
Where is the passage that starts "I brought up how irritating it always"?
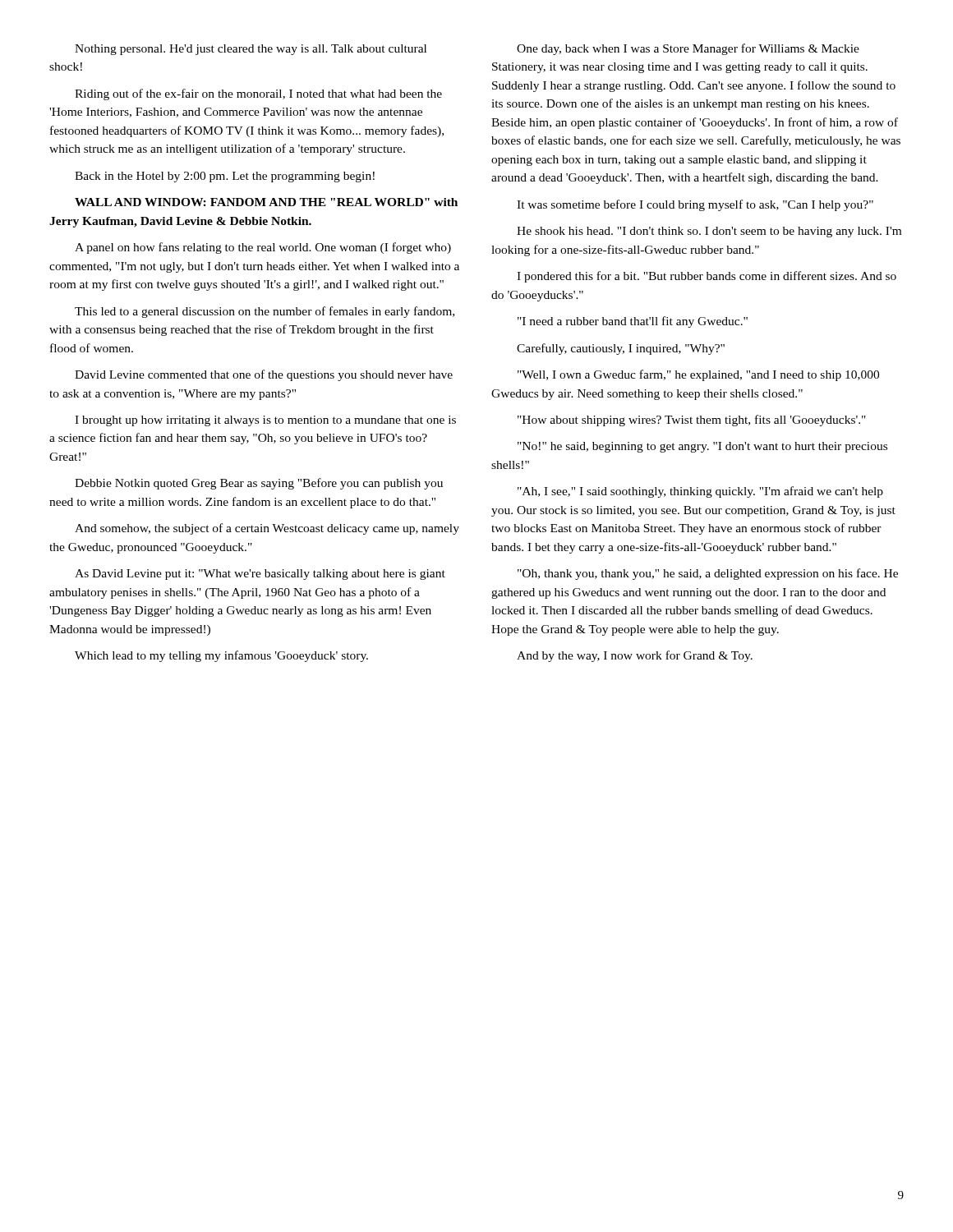click(255, 438)
